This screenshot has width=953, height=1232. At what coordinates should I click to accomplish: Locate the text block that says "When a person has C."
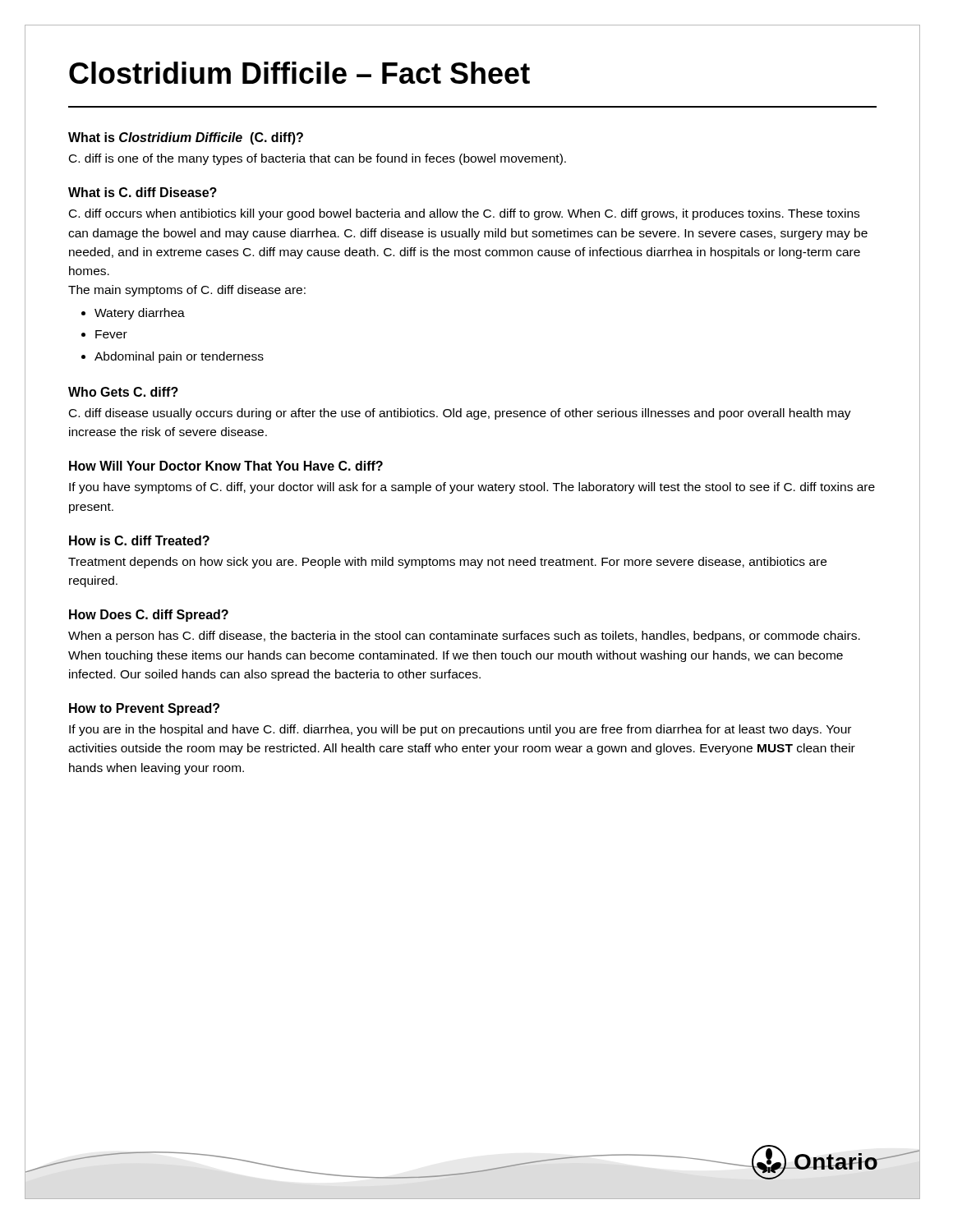point(464,655)
